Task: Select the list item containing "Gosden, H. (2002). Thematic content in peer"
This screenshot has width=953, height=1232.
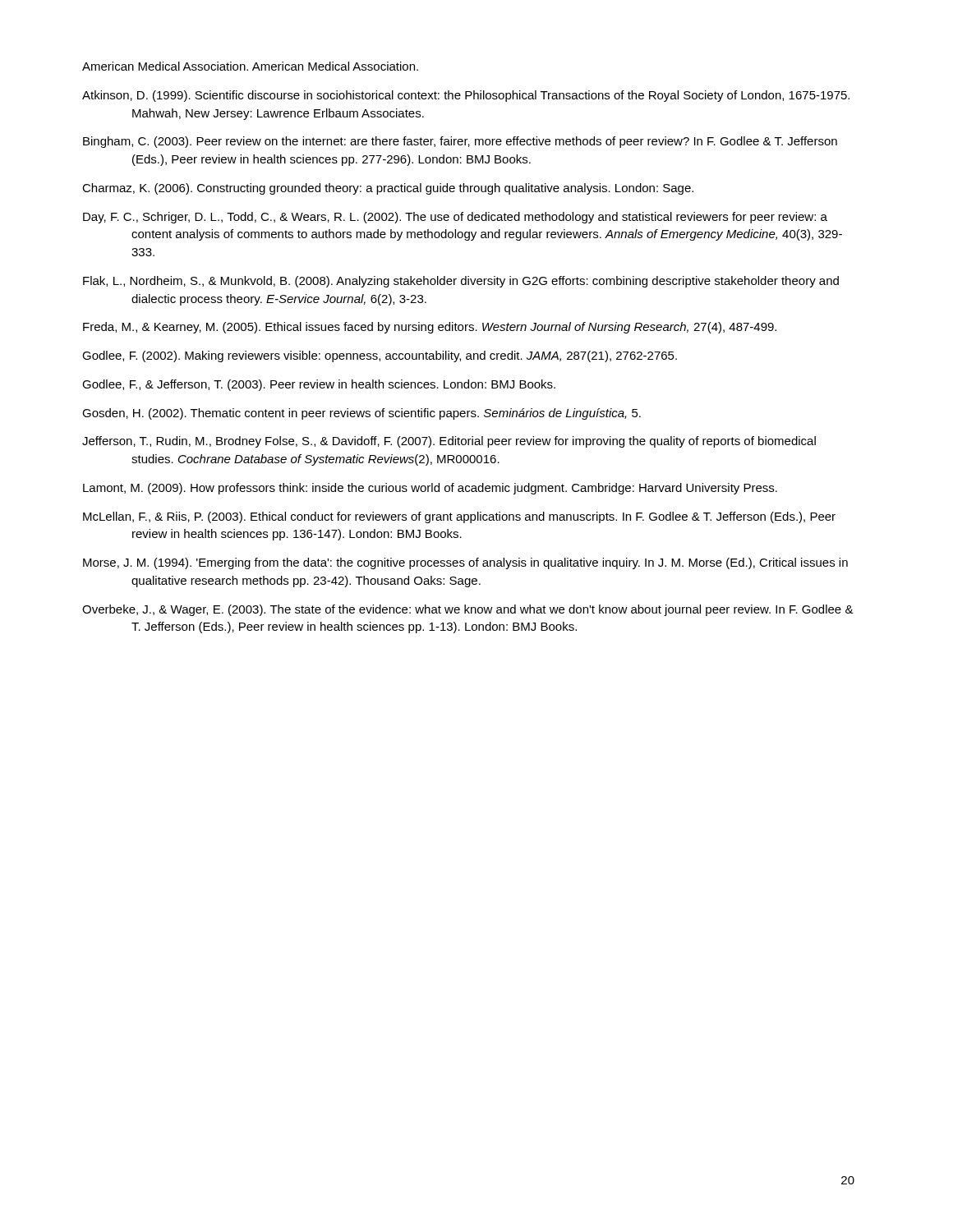Action: (362, 412)
